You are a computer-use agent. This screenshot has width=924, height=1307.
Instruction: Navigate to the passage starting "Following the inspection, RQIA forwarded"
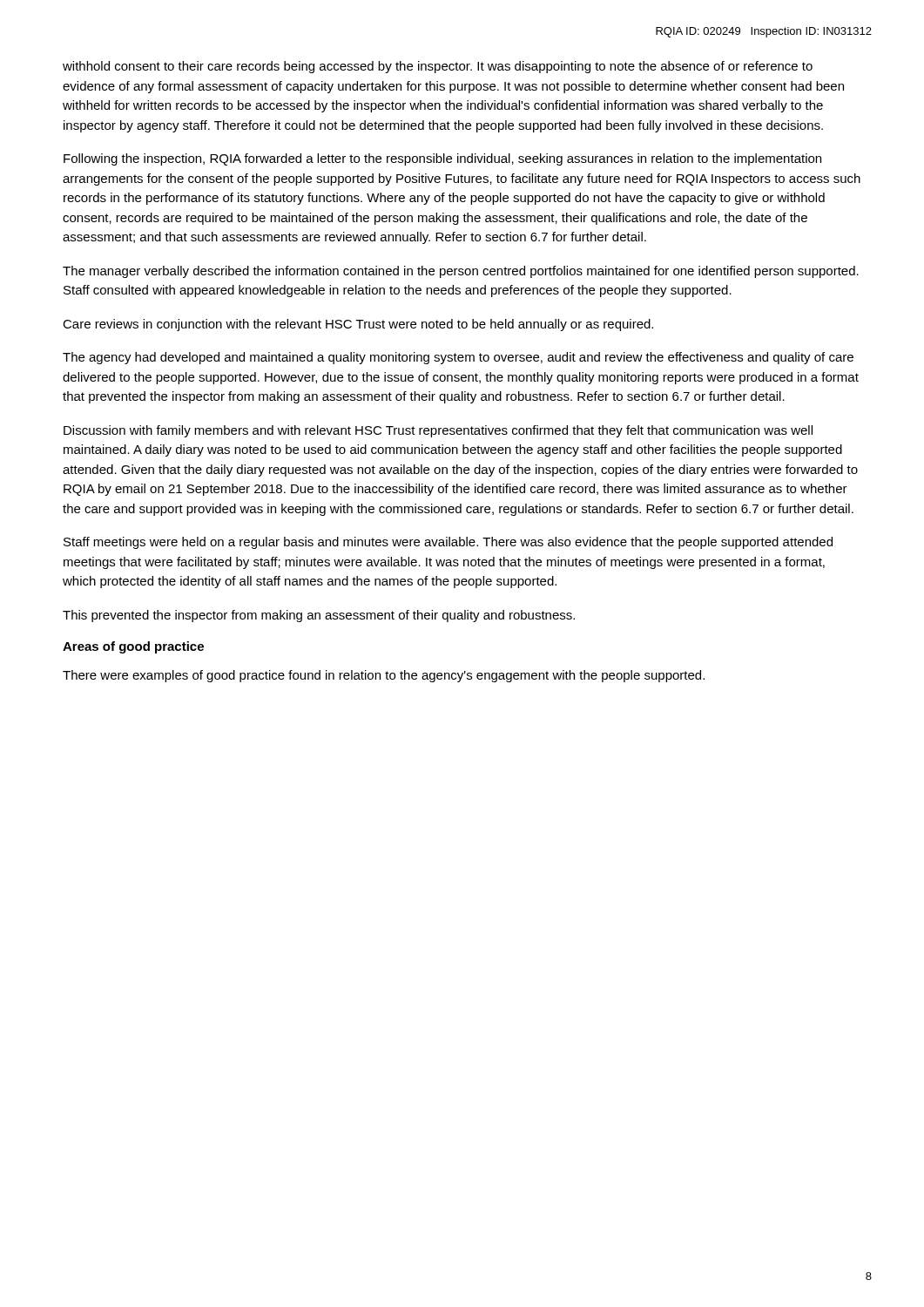462,197
